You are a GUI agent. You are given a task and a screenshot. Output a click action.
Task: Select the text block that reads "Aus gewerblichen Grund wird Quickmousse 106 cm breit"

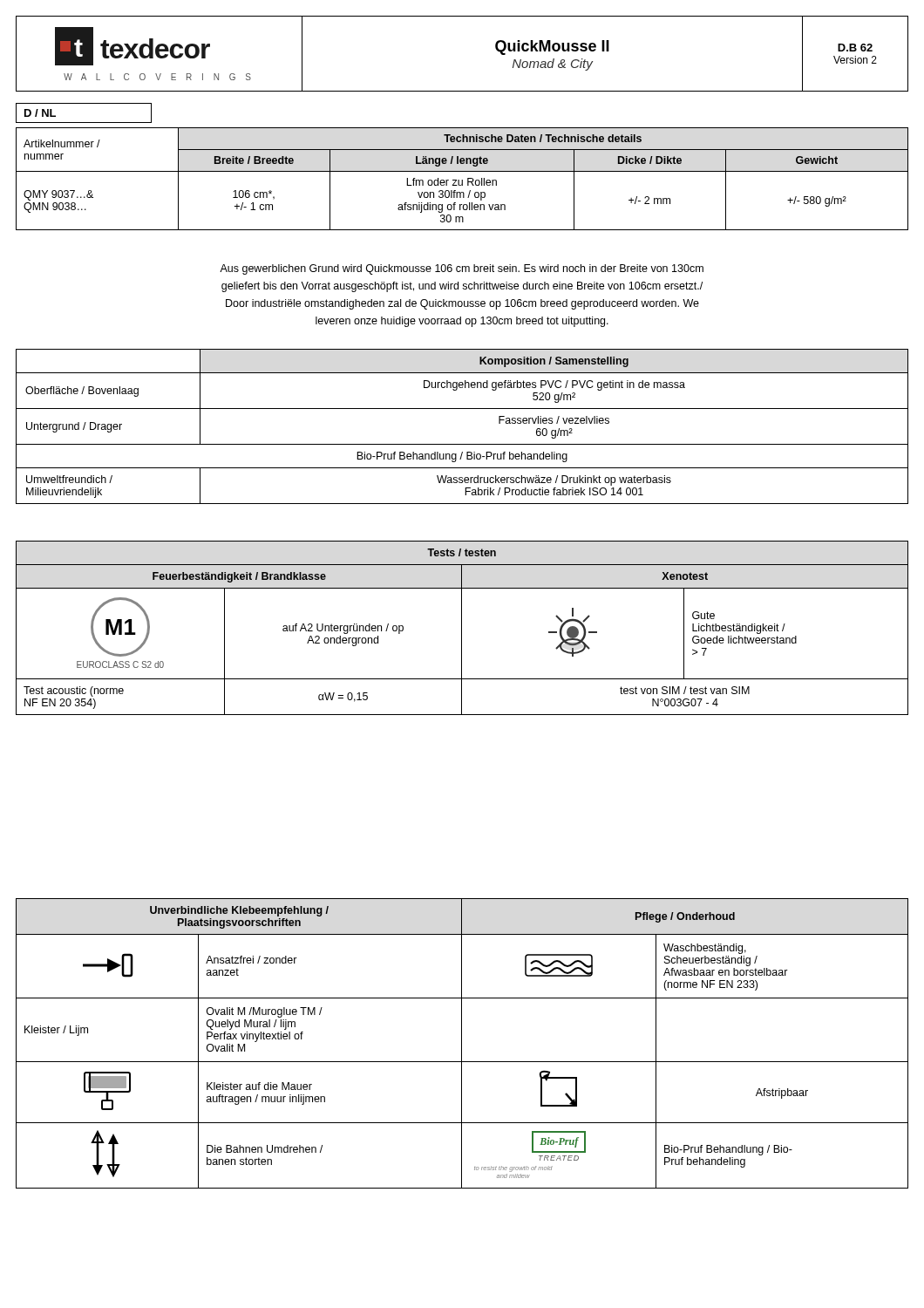[462, 295]
